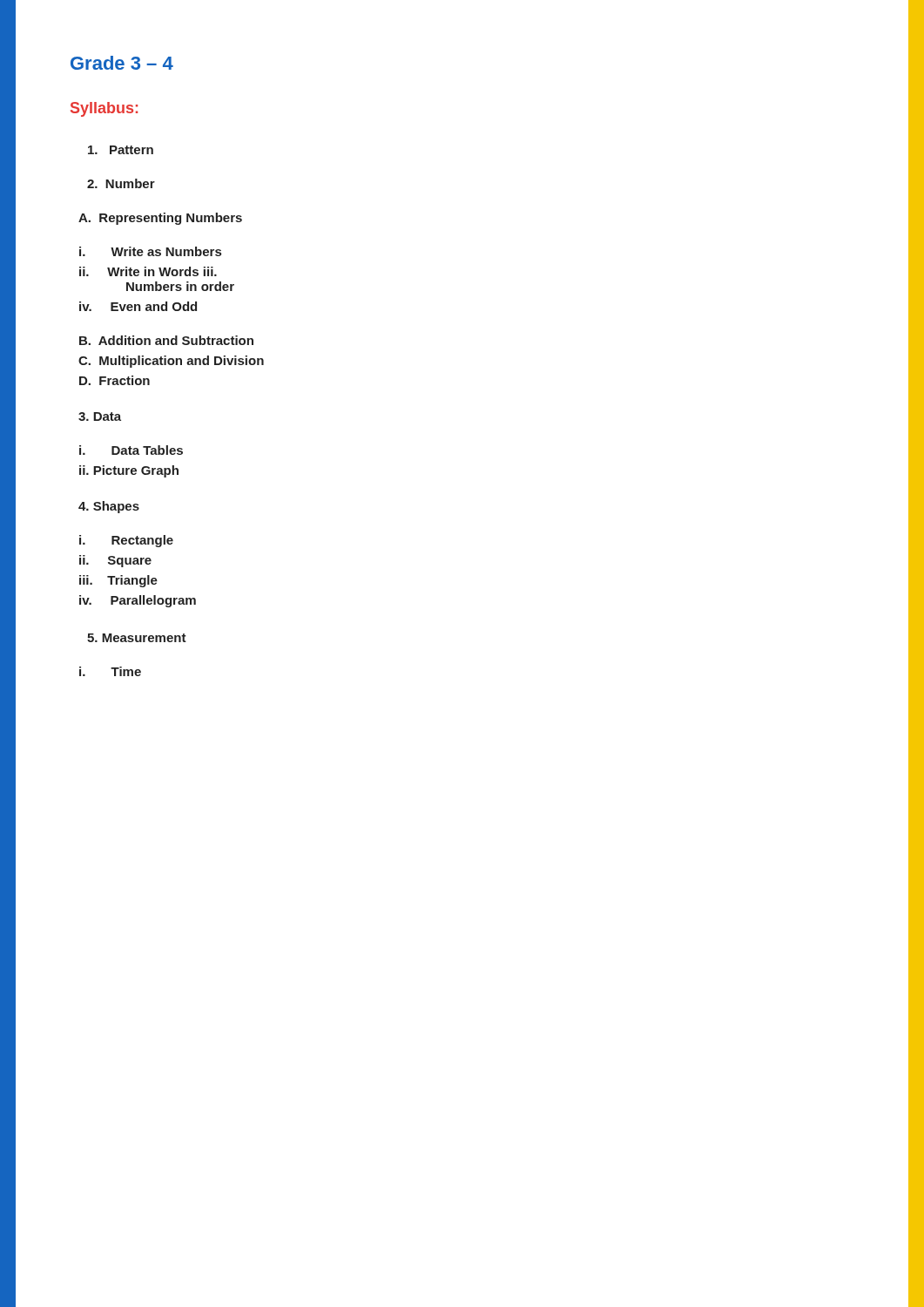Click on the list item that reads "4. Shapes"

(x=109, y=506)
